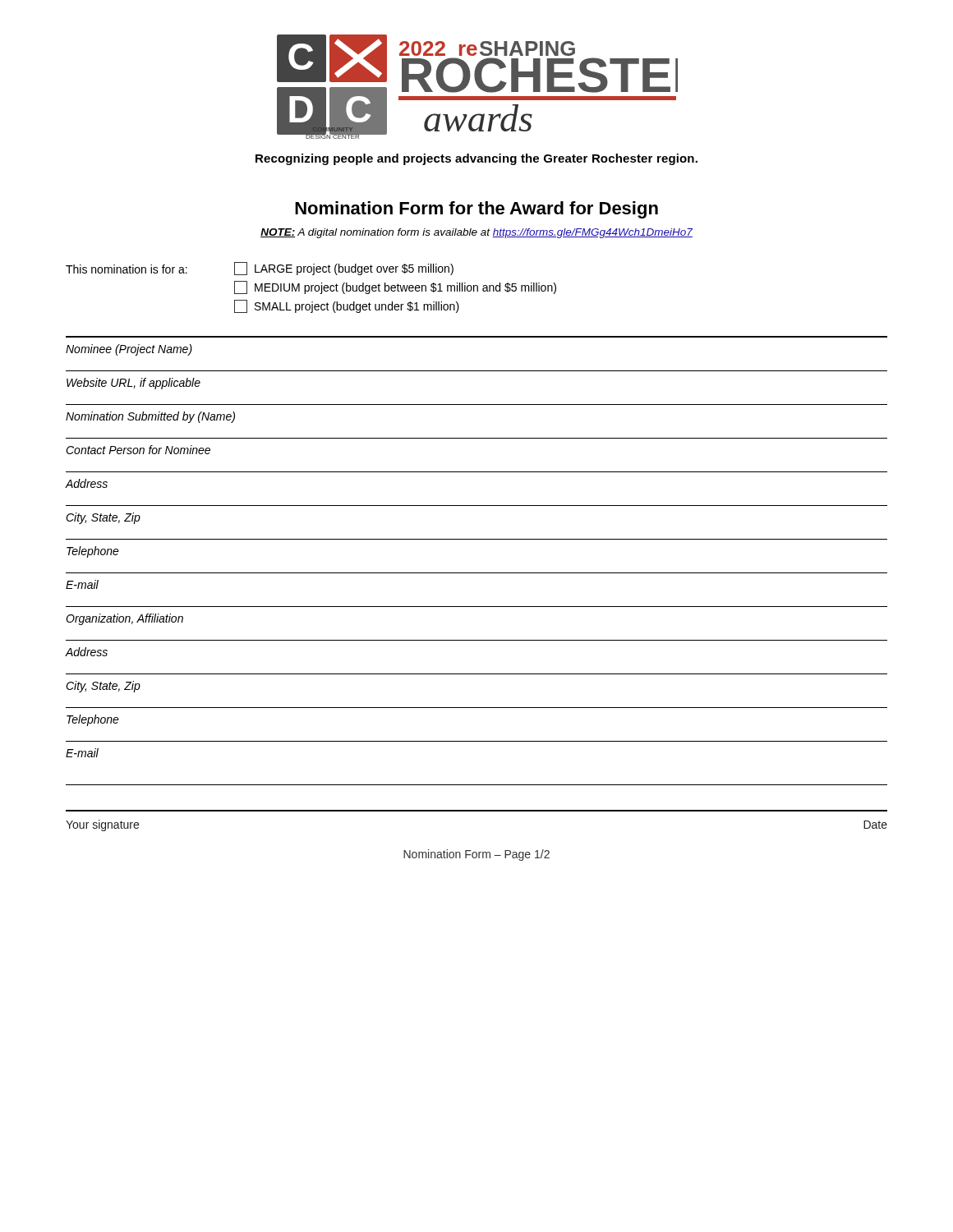The height and width of the screenshot is (1232, 953).
Task: Select the text that reads "Your signature Date"
Action: point(102,824)
